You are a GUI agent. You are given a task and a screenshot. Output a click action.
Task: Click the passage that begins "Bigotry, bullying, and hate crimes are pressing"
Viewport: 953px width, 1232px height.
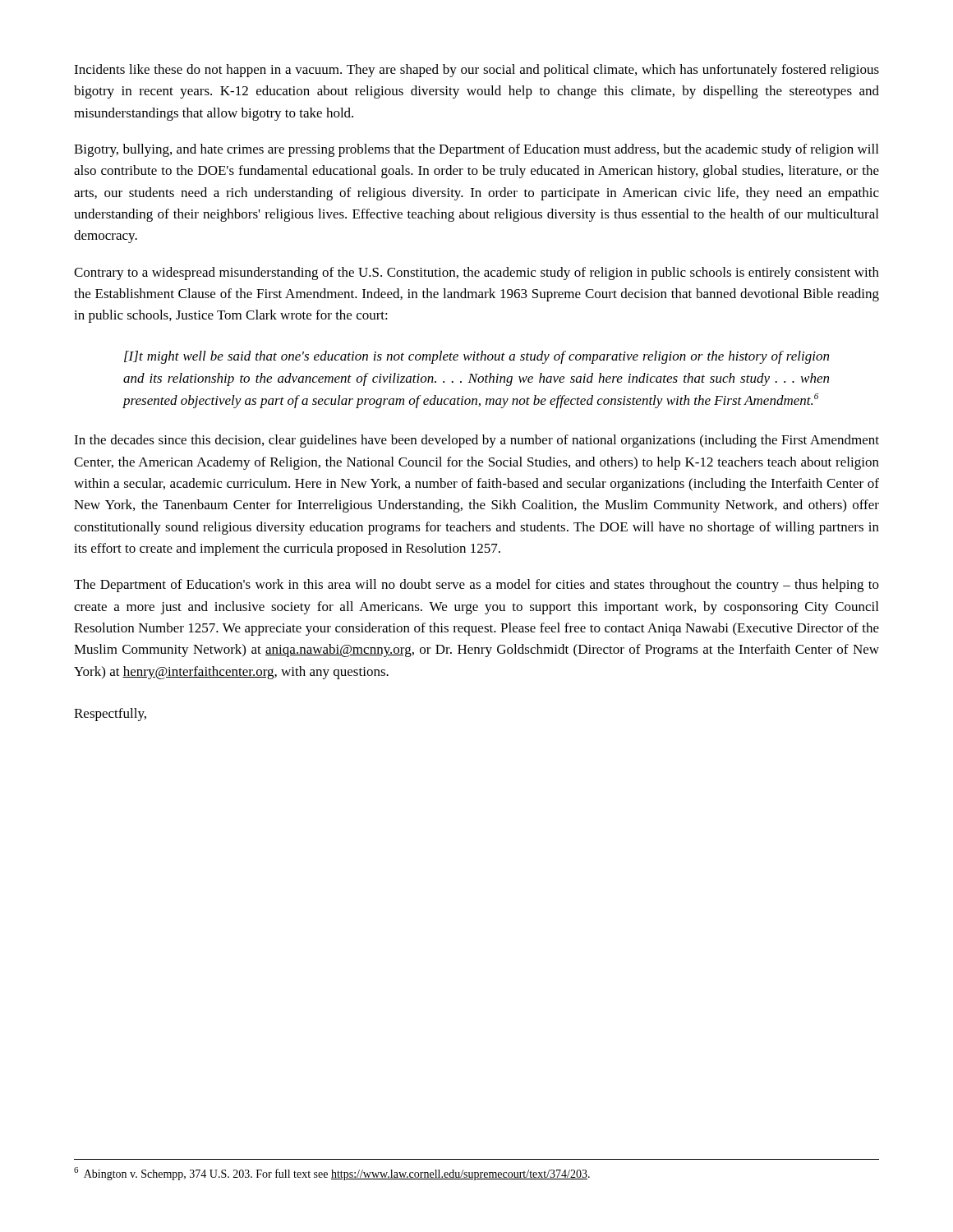click(476, 192)
